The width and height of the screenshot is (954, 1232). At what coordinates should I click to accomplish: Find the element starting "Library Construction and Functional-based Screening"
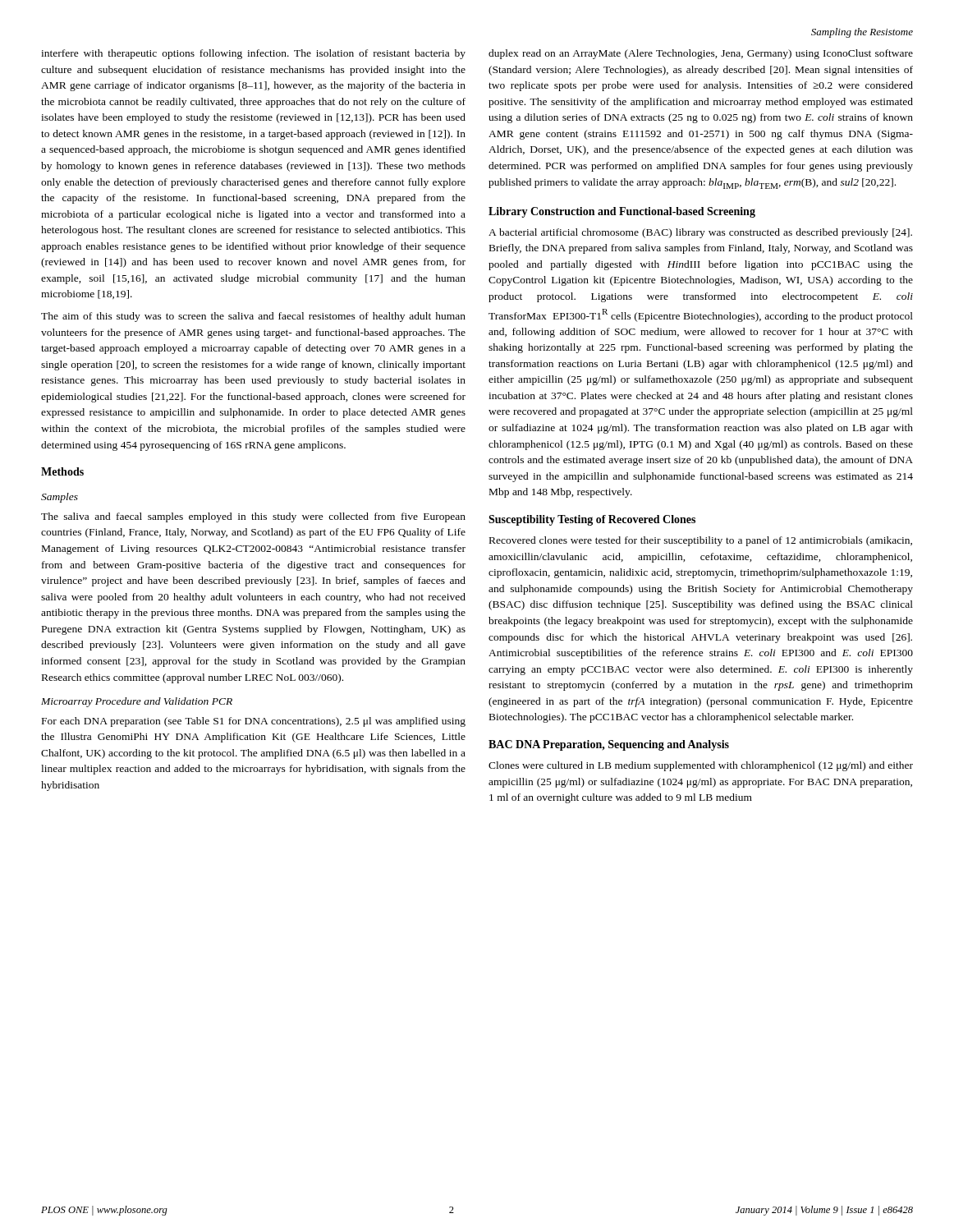tap(622, 211)
